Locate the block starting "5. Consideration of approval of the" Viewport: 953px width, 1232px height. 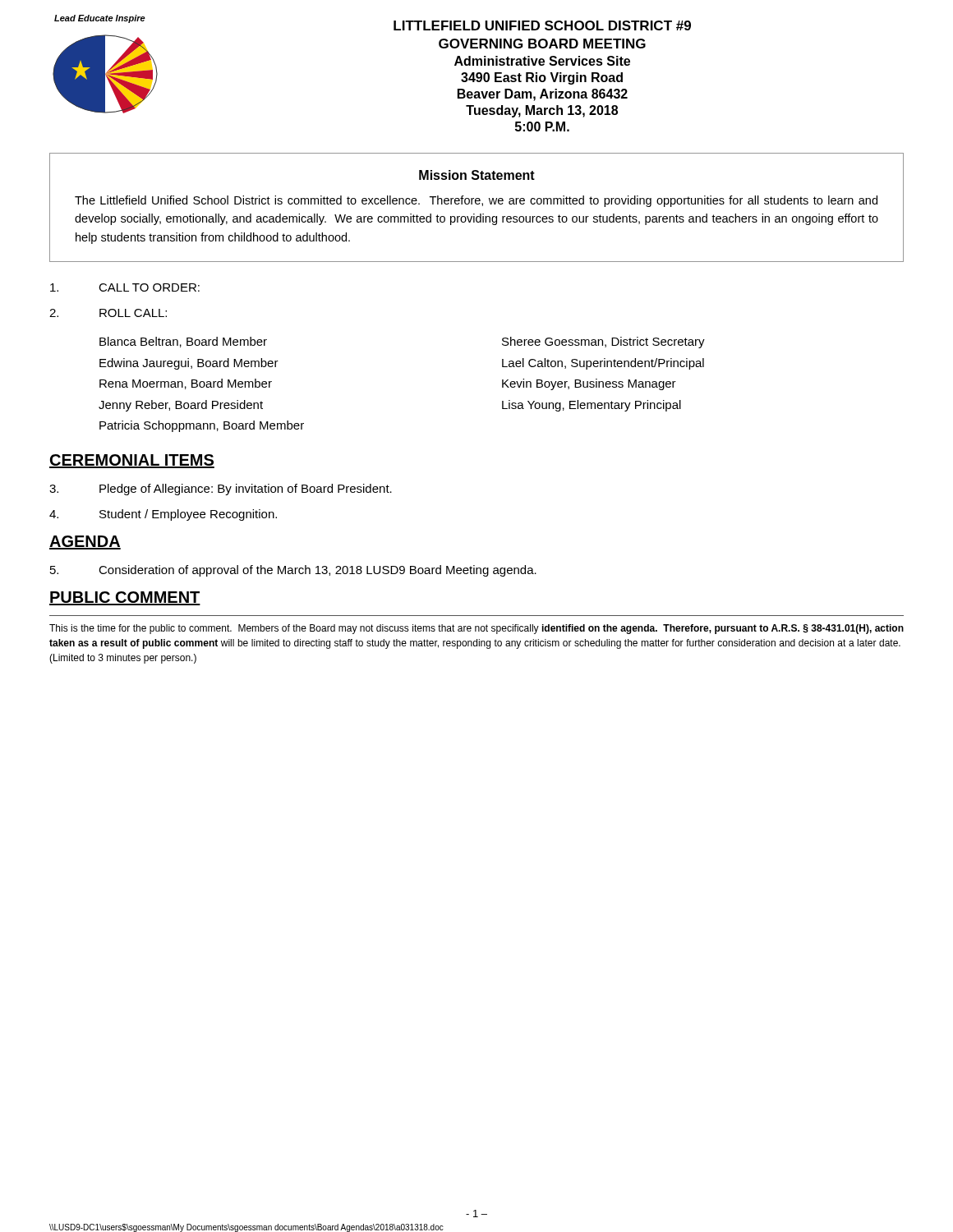[476, 569]
